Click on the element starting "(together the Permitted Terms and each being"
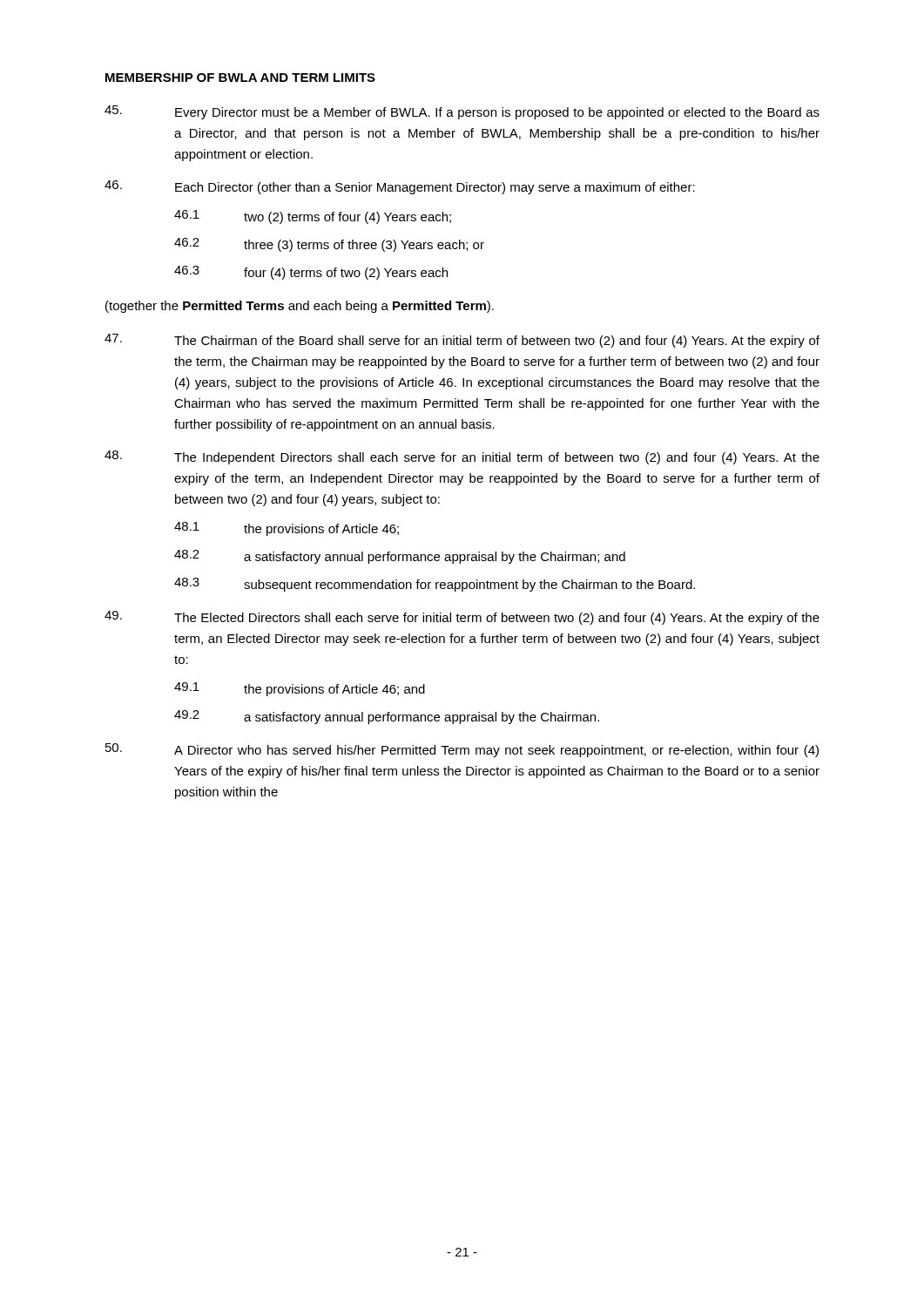Image resolution: width=924 pixels, height=1307 pixels. (300, 305)
